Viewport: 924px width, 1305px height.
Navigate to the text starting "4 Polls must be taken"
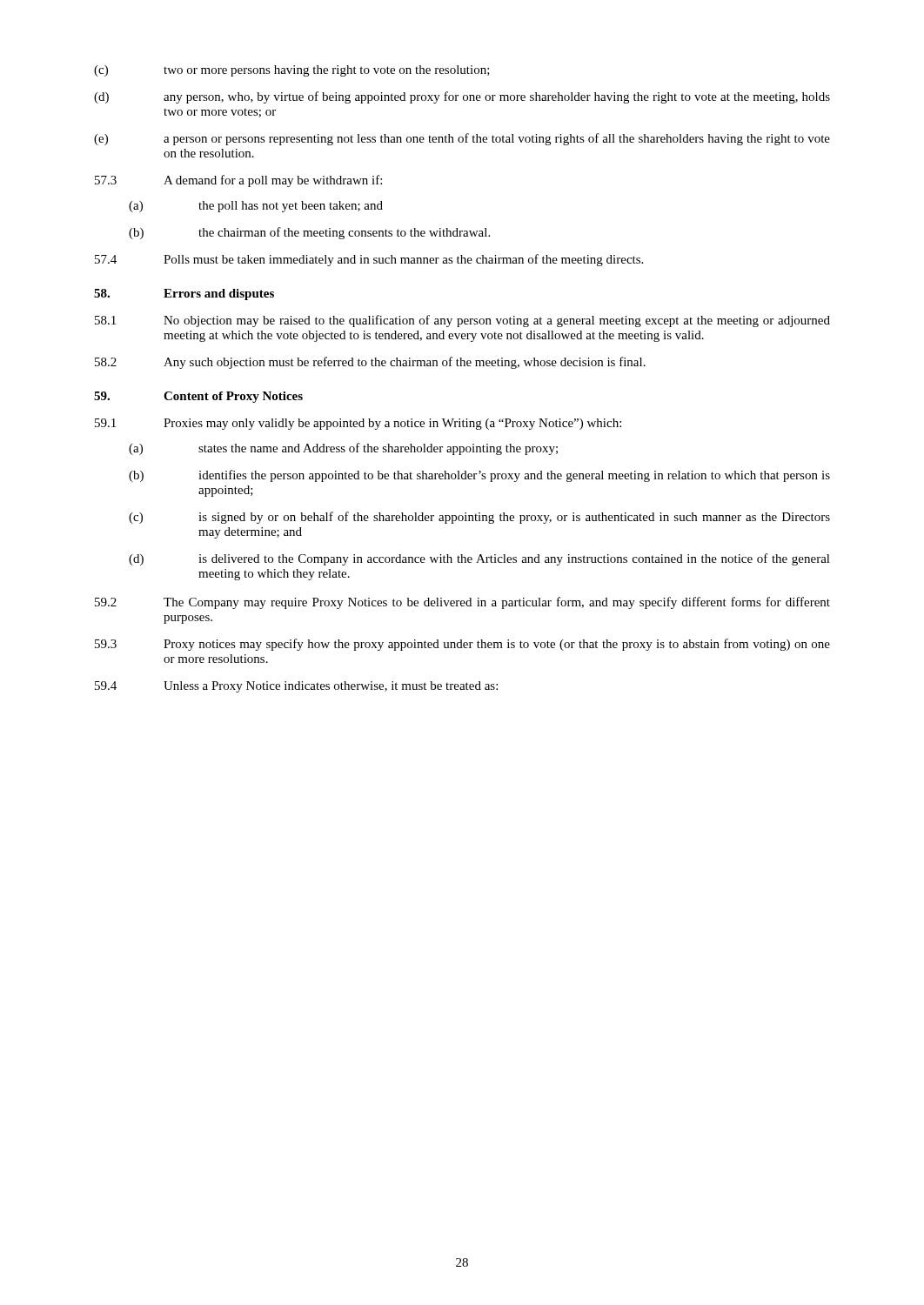tap(462, 260)
